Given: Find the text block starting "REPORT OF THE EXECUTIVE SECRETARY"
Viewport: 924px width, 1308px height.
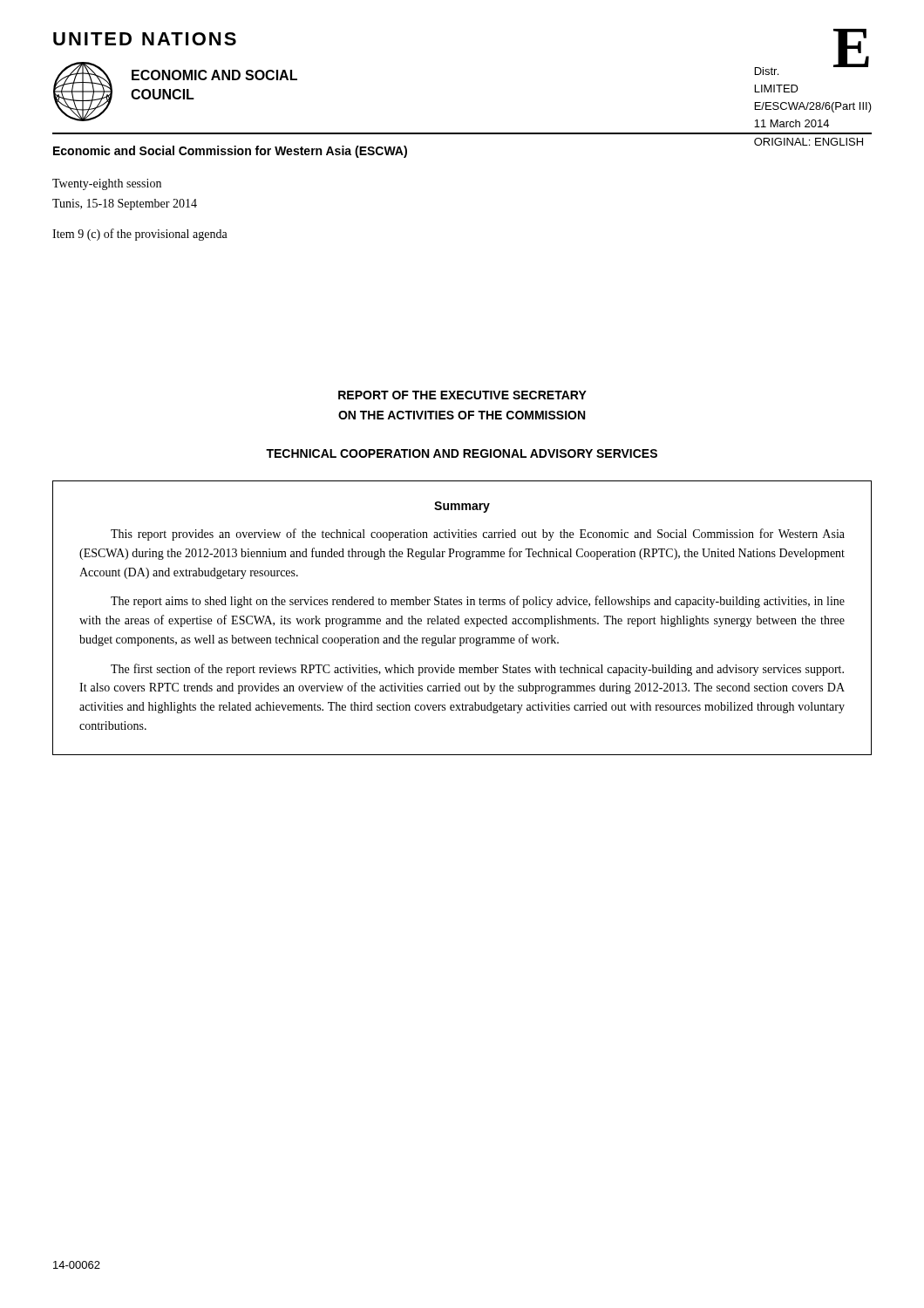Looking at the screenshot, I should tap(462, 406).
